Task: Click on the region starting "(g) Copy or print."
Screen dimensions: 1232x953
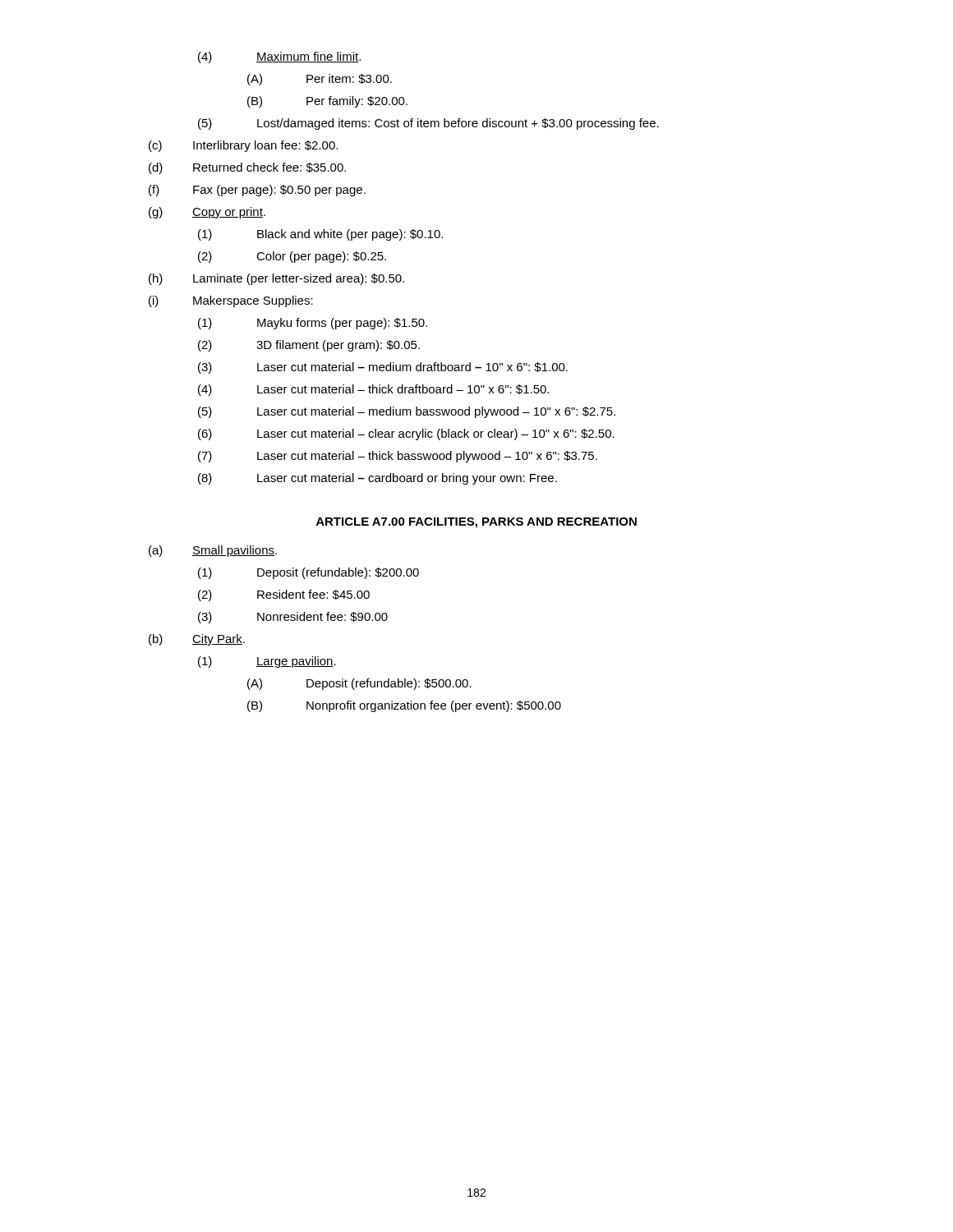Action: [x=207, y=211]
